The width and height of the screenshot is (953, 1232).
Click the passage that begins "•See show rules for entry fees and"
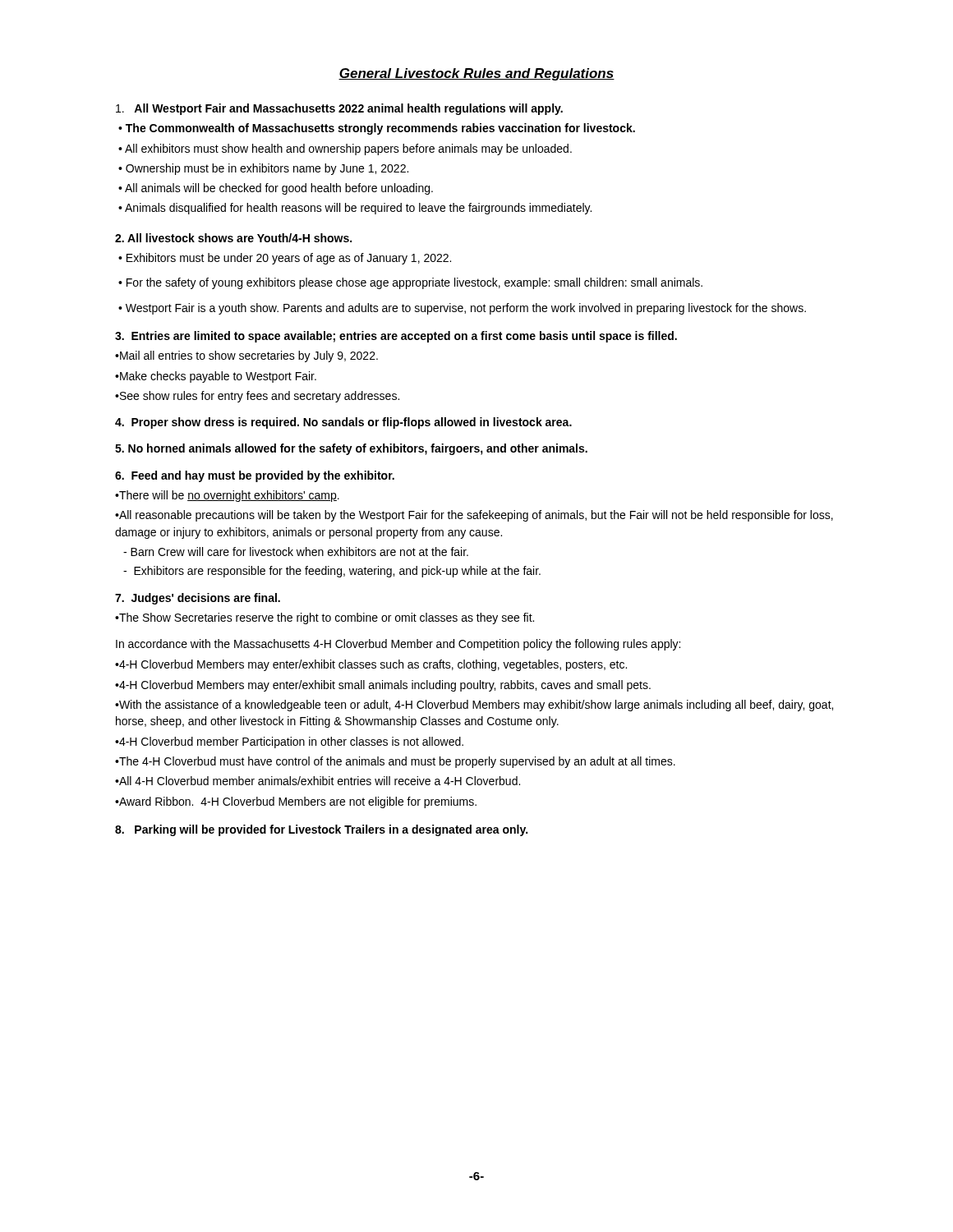point(258,396)
